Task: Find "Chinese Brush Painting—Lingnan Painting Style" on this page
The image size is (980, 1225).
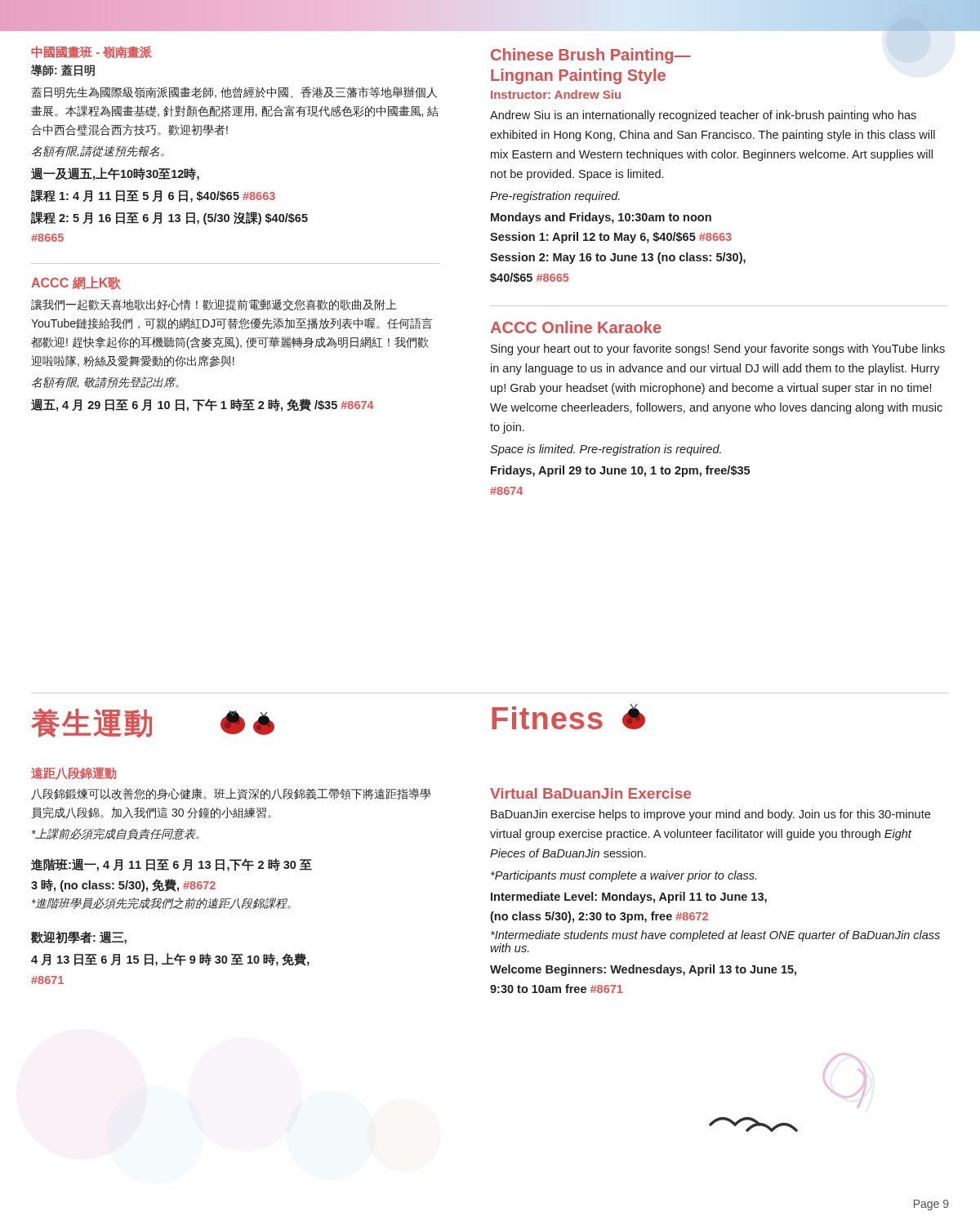Action: [x=591, y=56]
